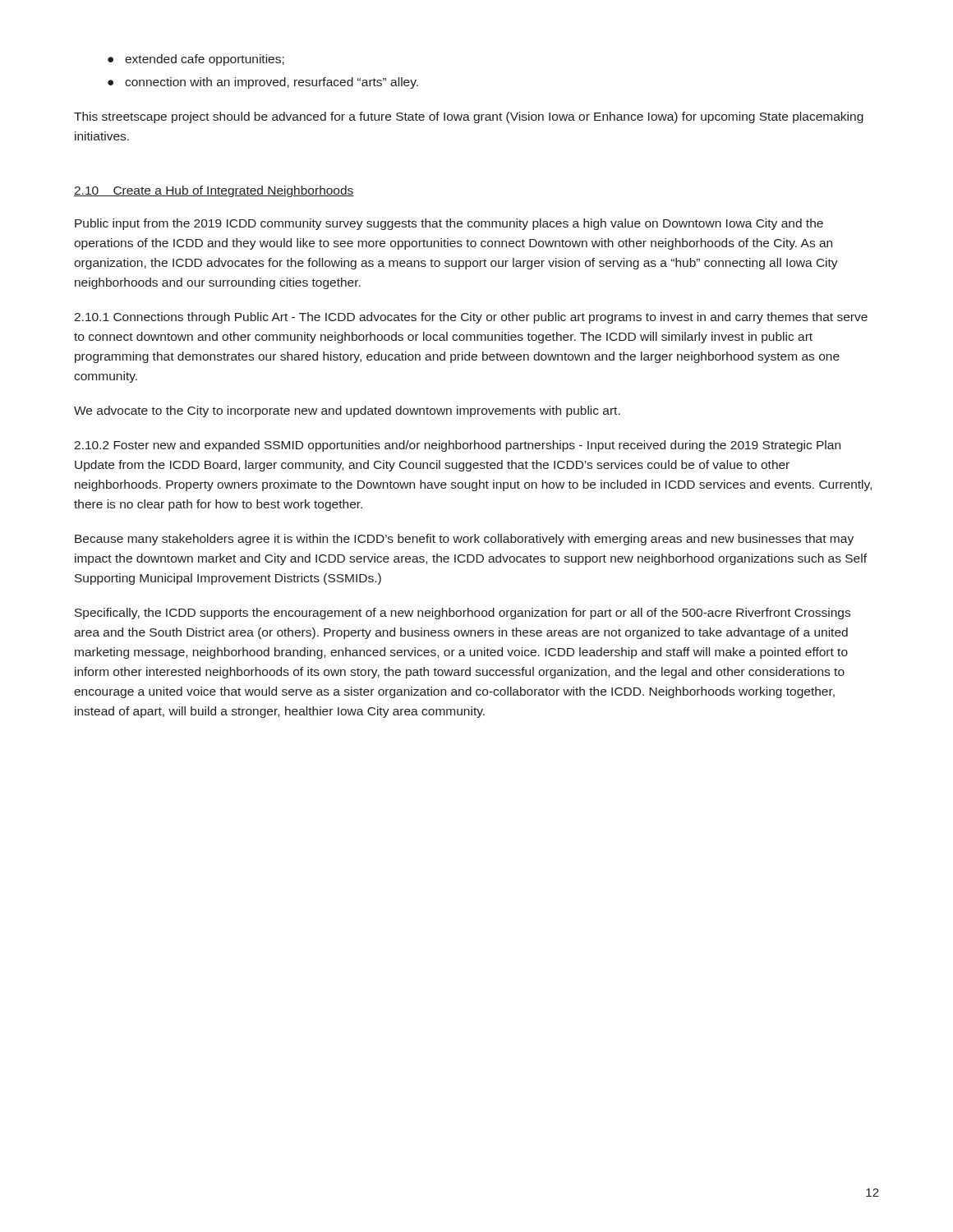The image size is (953, 1232).
Task: Point to the text starting "● connection with an improved,"
Action: (x=263, y=83)
